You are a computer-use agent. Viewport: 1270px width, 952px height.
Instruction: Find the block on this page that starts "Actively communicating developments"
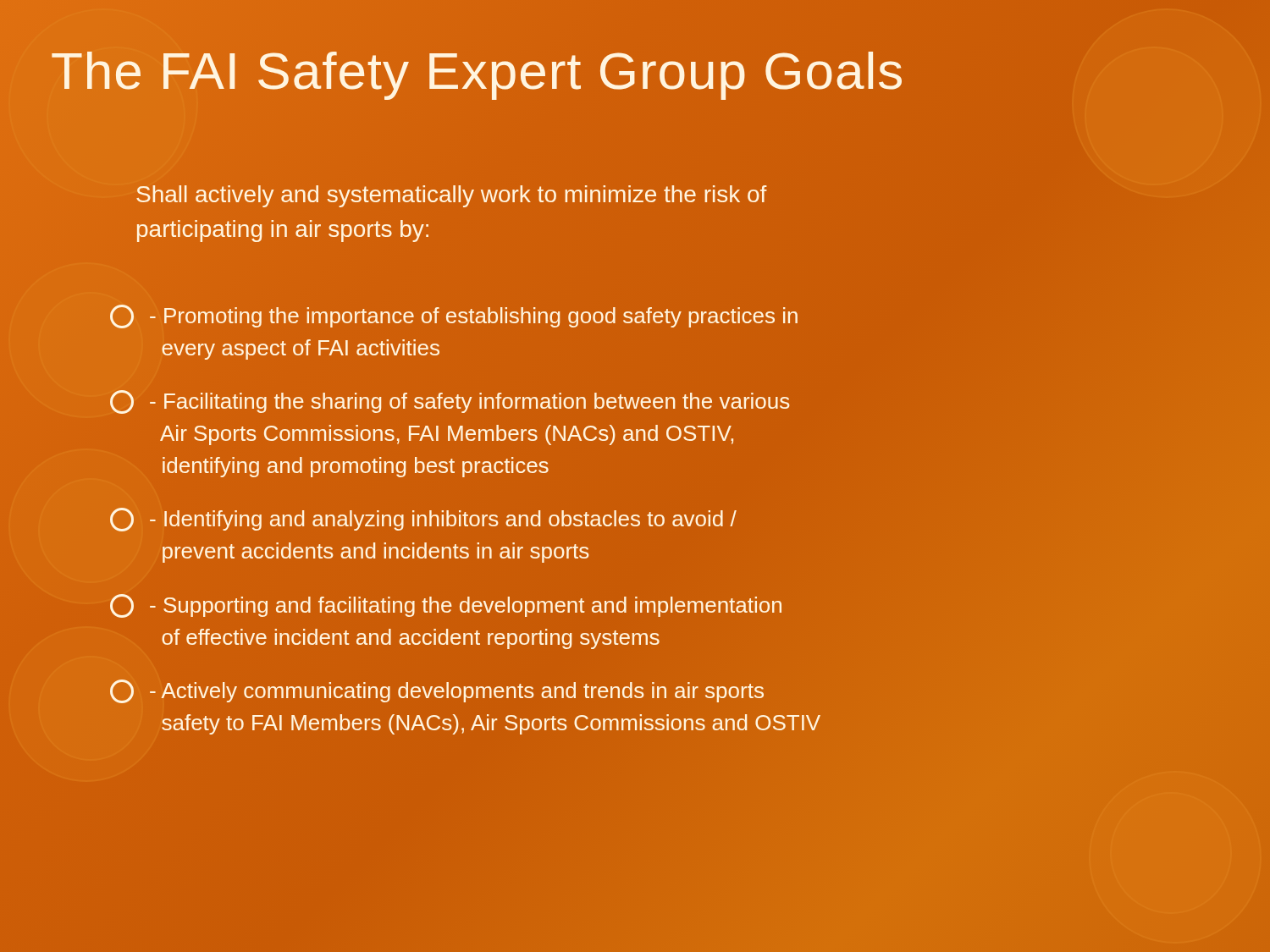(465, 707)
